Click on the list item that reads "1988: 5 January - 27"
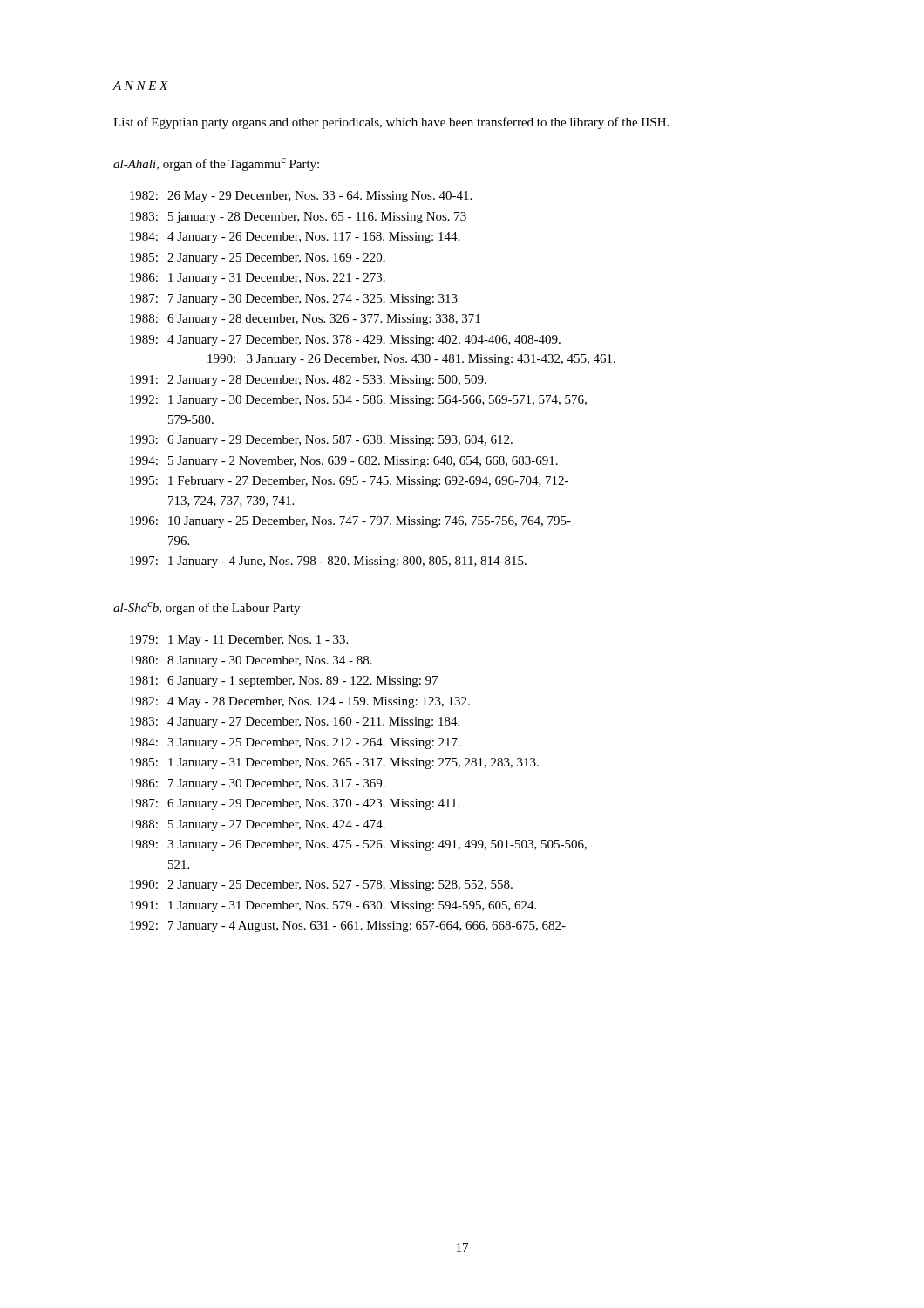This screenshot has height=1308, width=924. [258, 825]
